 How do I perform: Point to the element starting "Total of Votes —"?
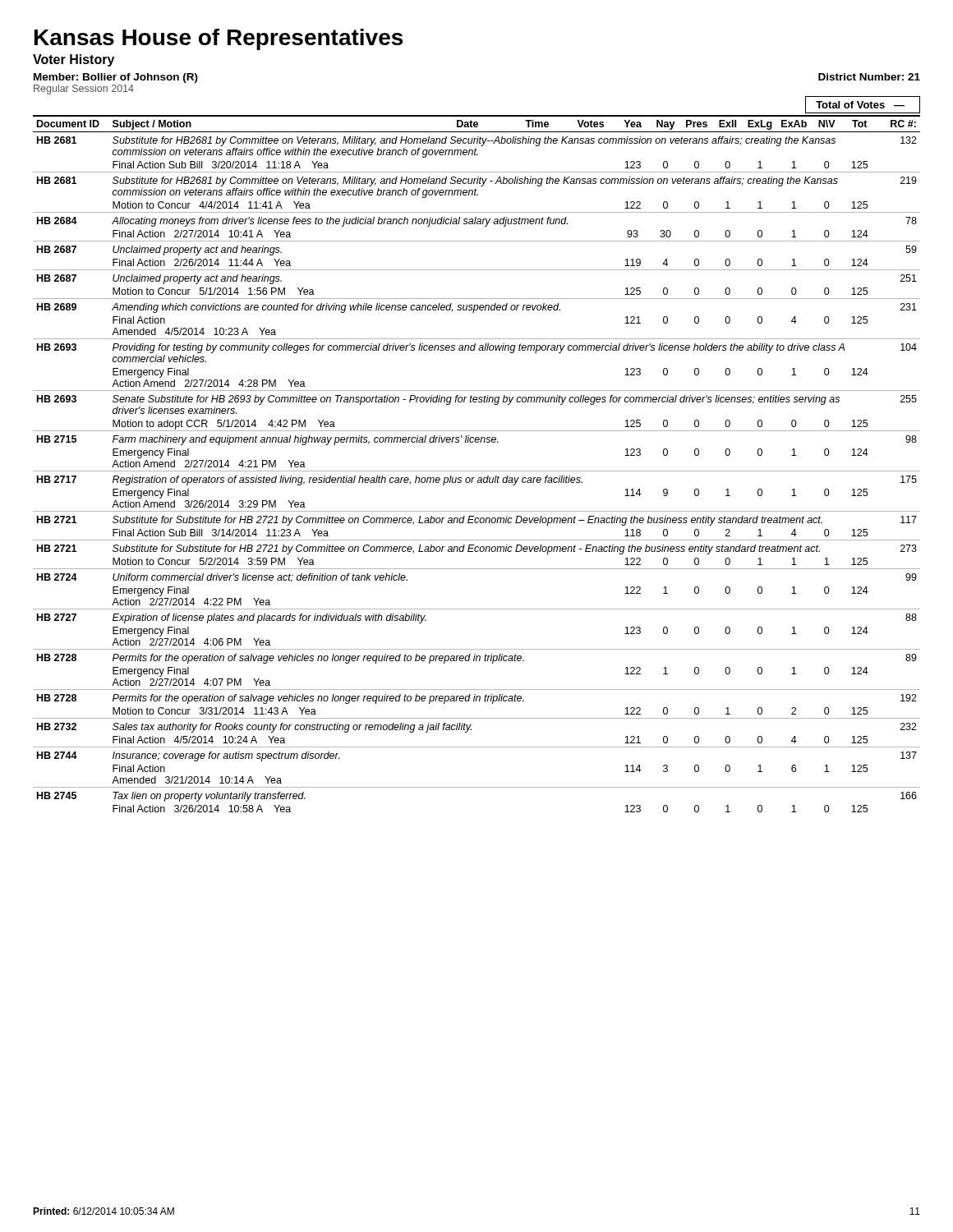[x=863, y=105]
